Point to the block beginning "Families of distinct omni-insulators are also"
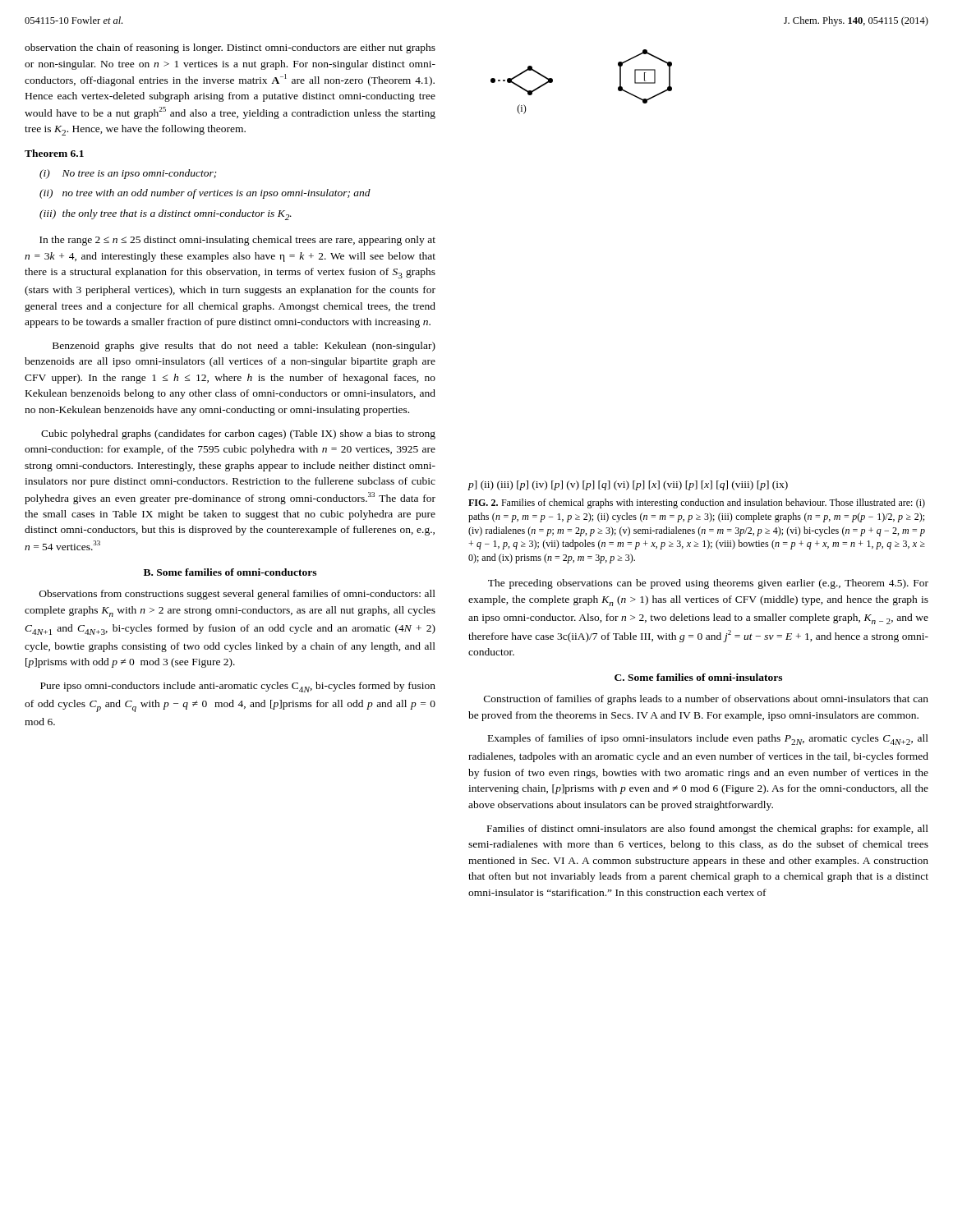 tap(698, 860)
